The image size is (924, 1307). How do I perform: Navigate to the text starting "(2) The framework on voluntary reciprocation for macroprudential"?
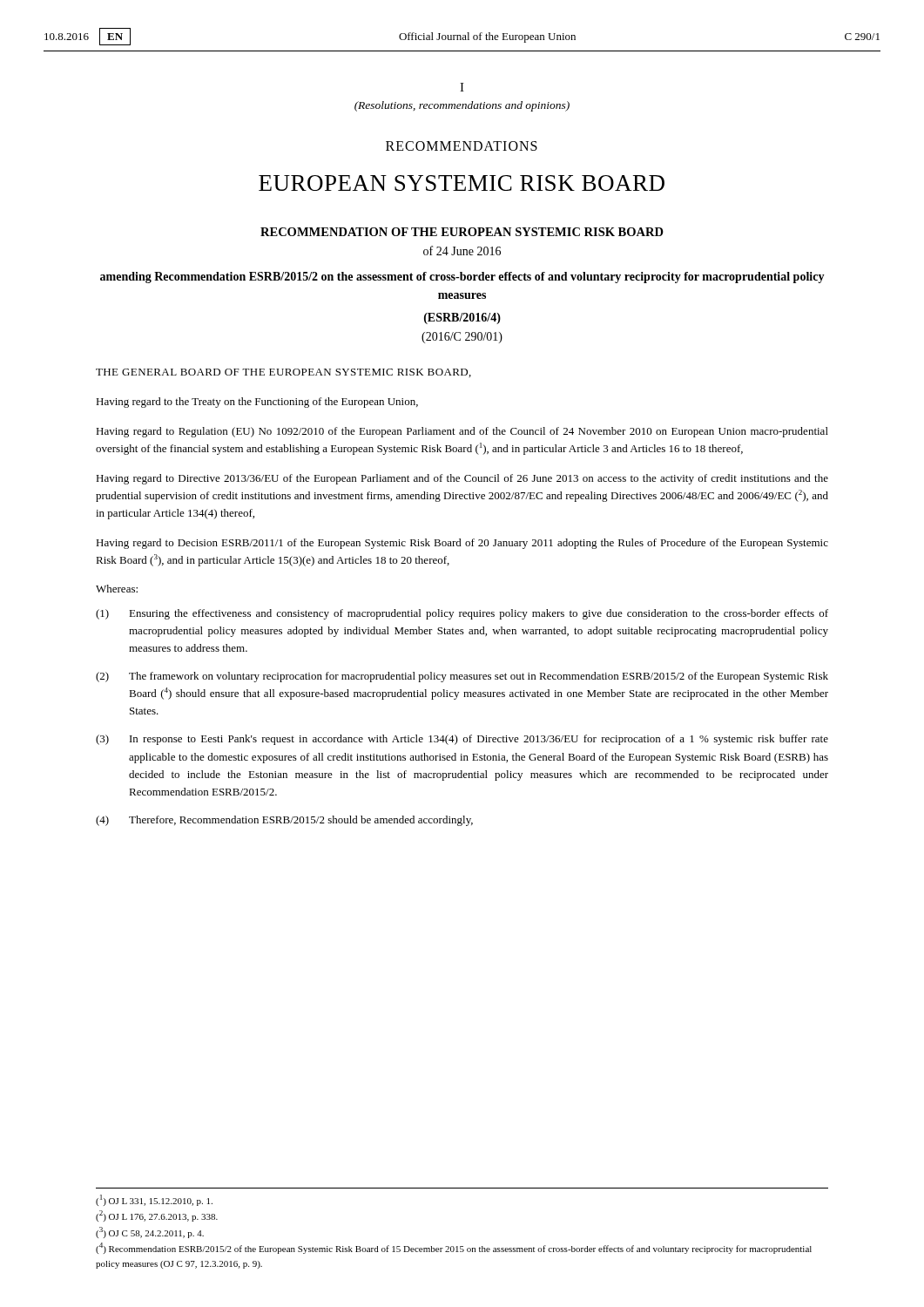462,694
